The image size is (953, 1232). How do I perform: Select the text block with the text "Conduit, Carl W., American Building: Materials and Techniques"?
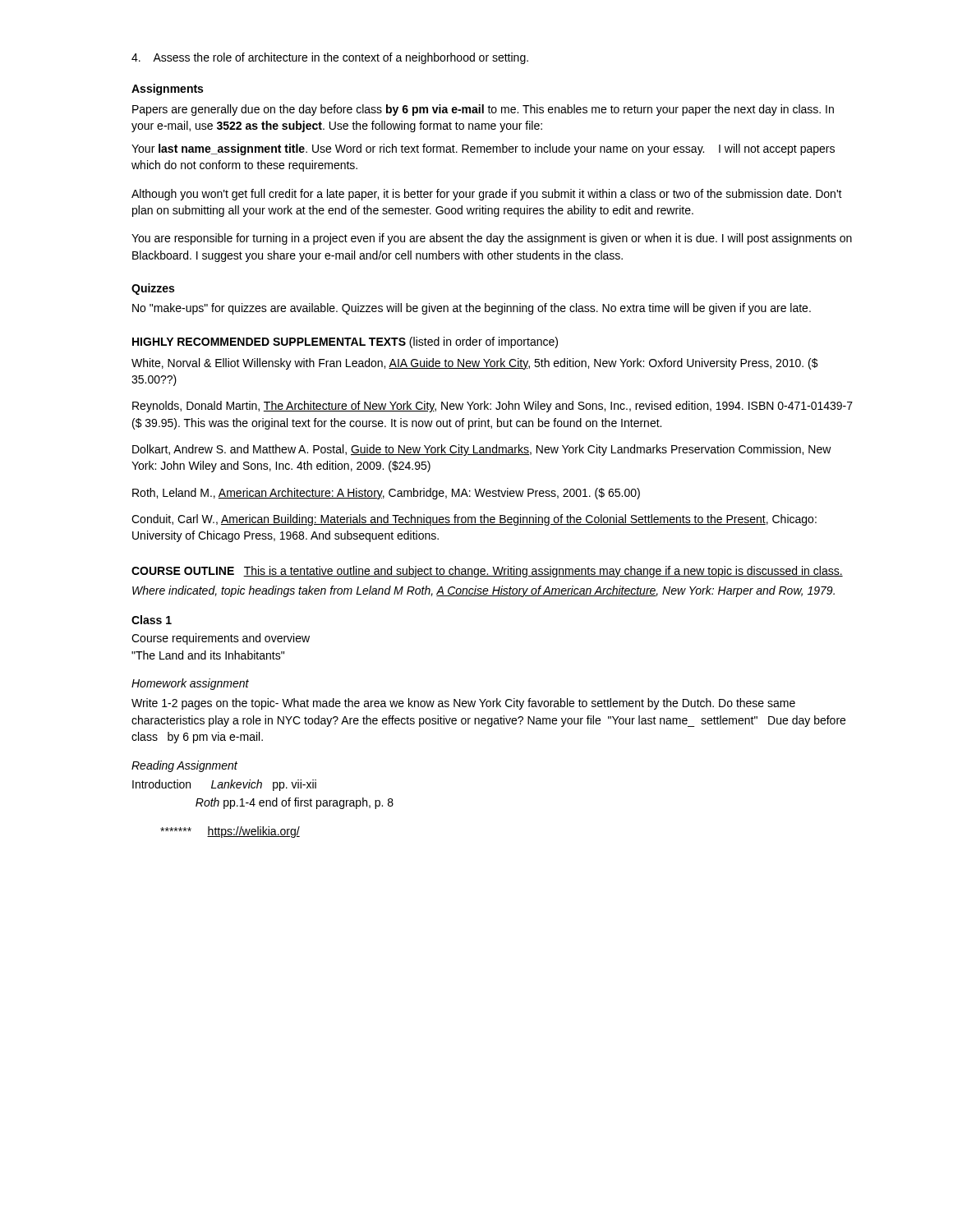pyautogui.click(x=474, y=527)
